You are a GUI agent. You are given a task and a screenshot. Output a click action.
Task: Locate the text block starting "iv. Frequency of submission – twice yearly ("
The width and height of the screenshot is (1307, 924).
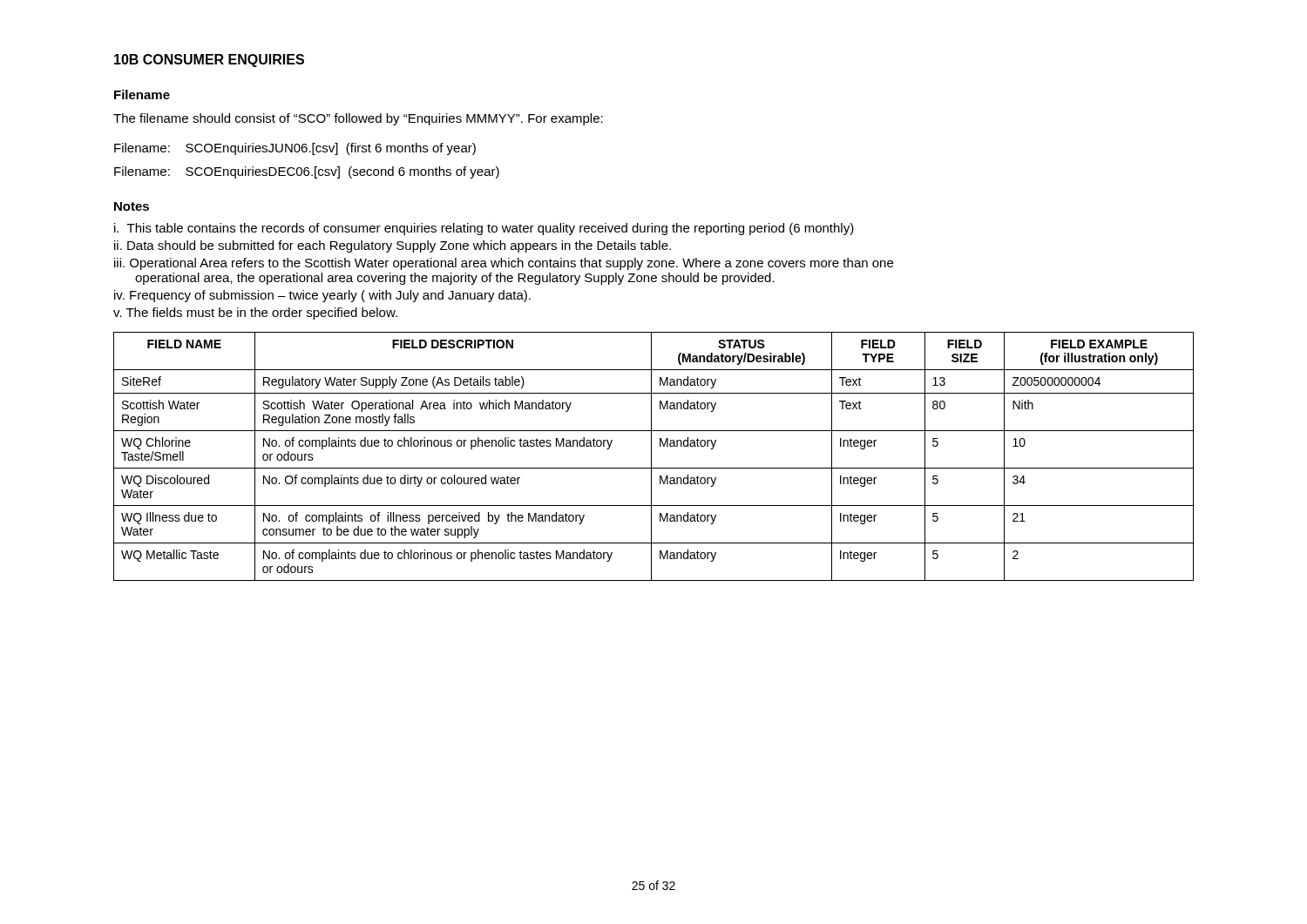(322, 295)
